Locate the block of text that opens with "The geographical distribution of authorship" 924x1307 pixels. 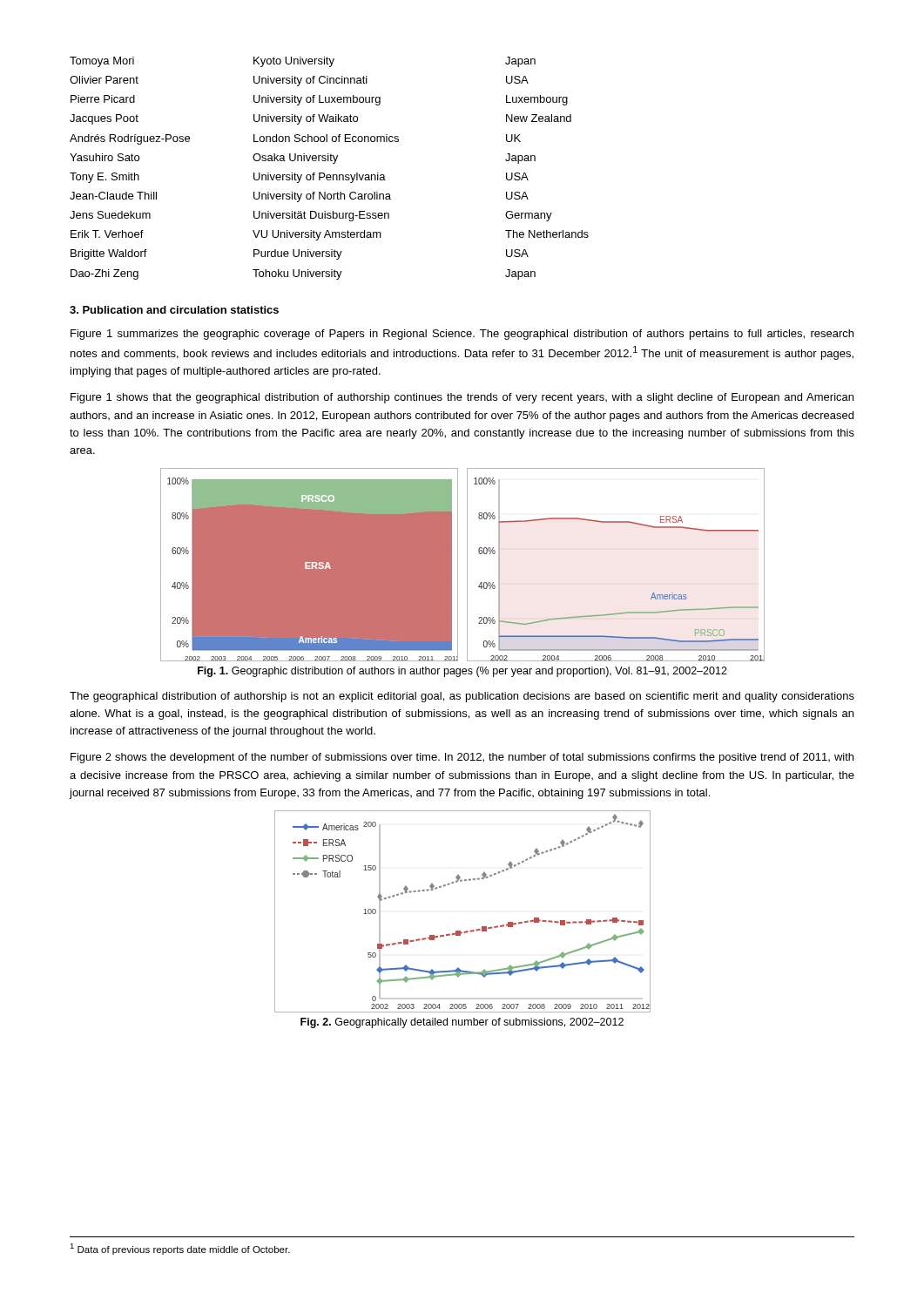462,713
